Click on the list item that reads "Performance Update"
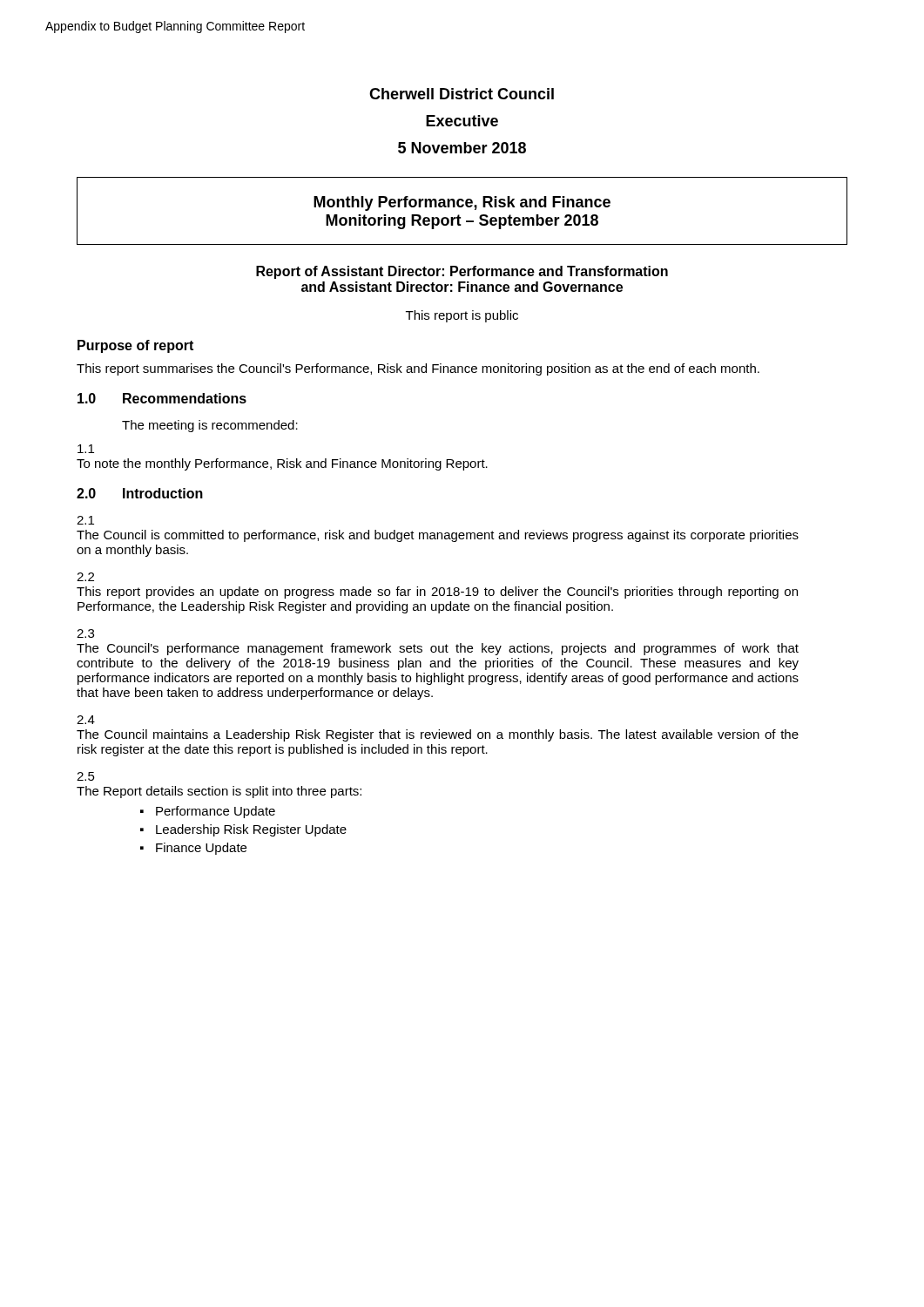 click(x=215, y=811)
